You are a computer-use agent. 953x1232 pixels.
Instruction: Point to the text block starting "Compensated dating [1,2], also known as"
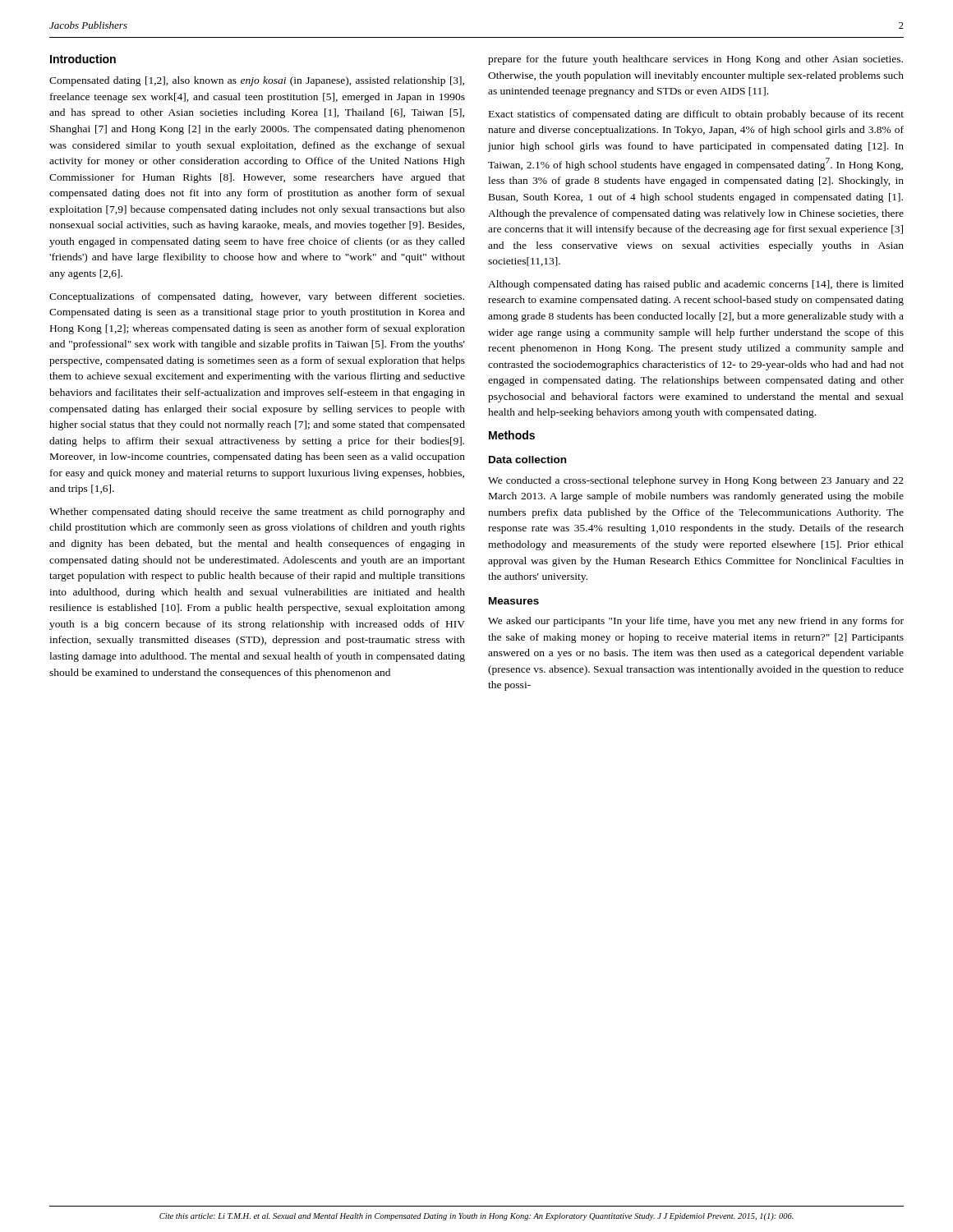257,177
